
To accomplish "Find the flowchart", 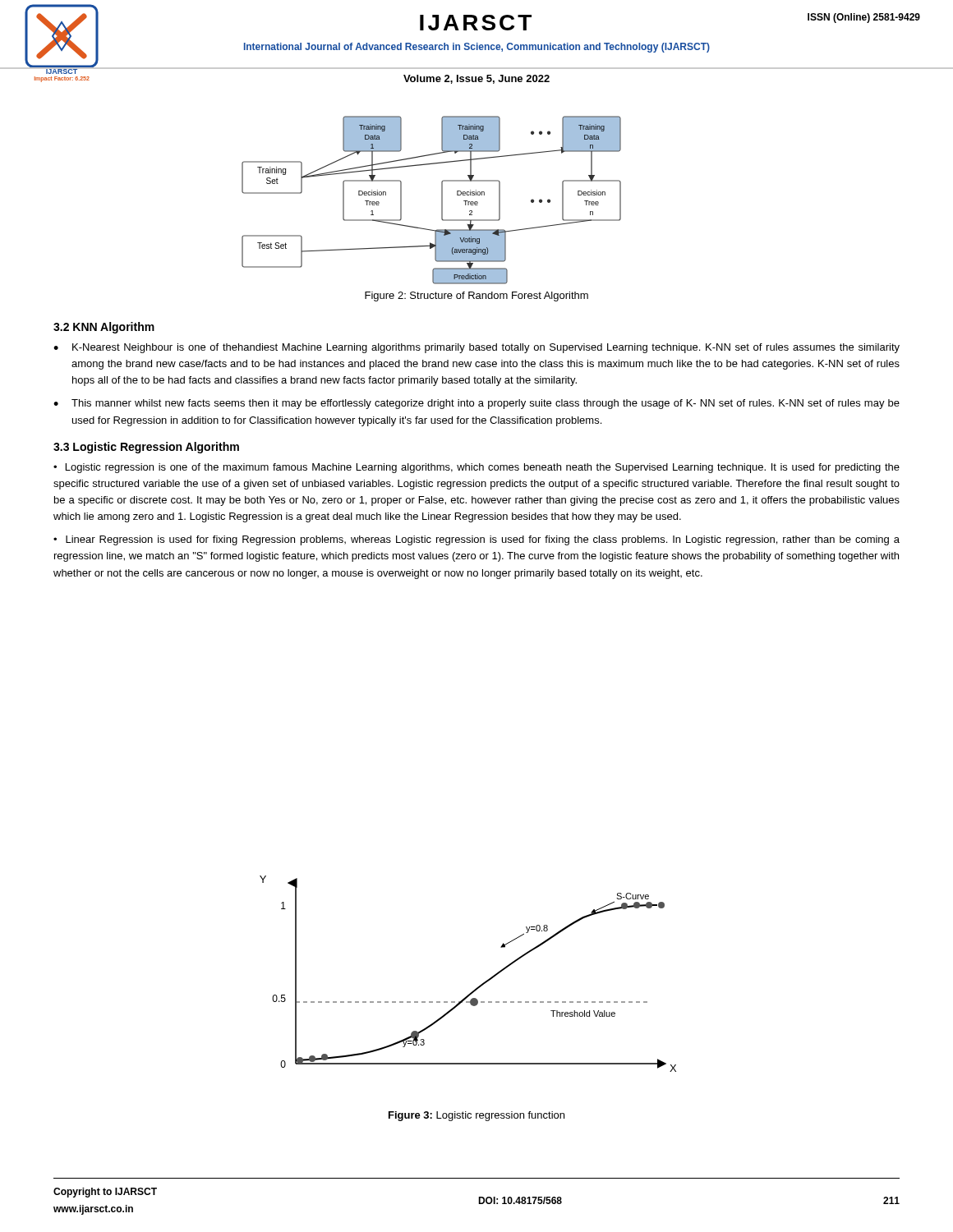I will coord(476,190).
